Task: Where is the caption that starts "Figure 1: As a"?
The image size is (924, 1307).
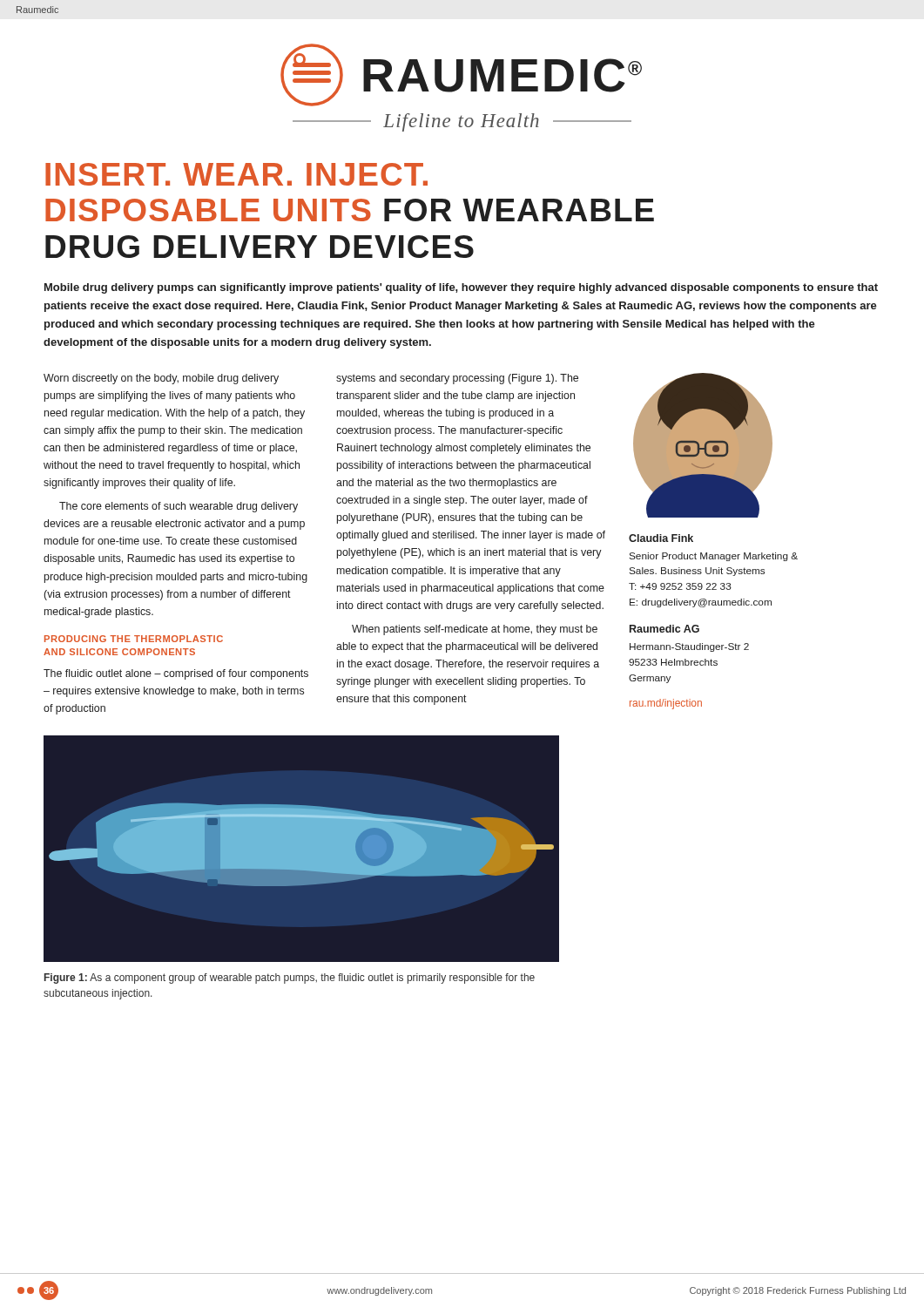Action: coord(289,985)
